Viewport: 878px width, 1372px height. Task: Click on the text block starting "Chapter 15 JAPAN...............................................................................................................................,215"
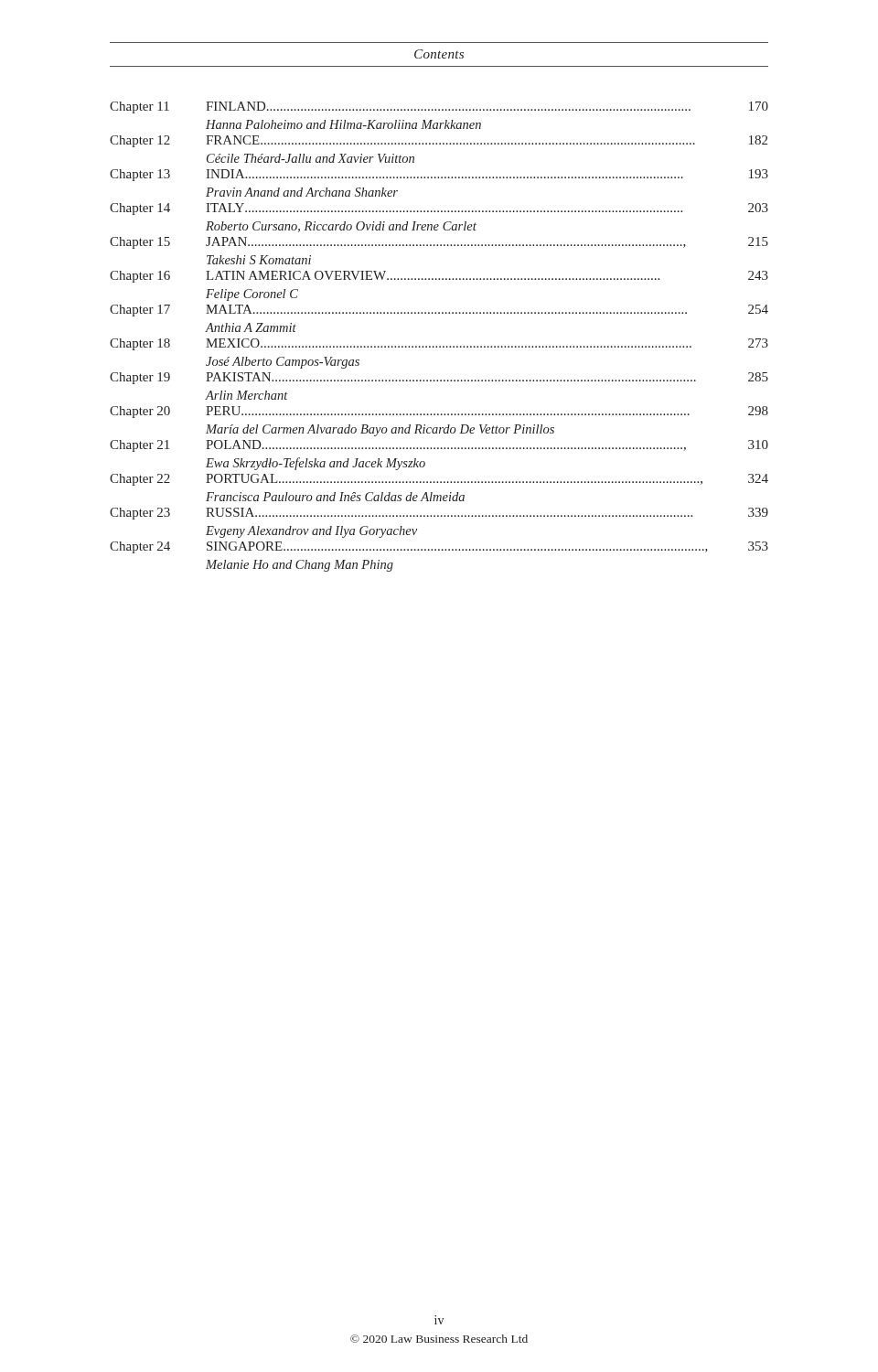click(x=439, y=251)
